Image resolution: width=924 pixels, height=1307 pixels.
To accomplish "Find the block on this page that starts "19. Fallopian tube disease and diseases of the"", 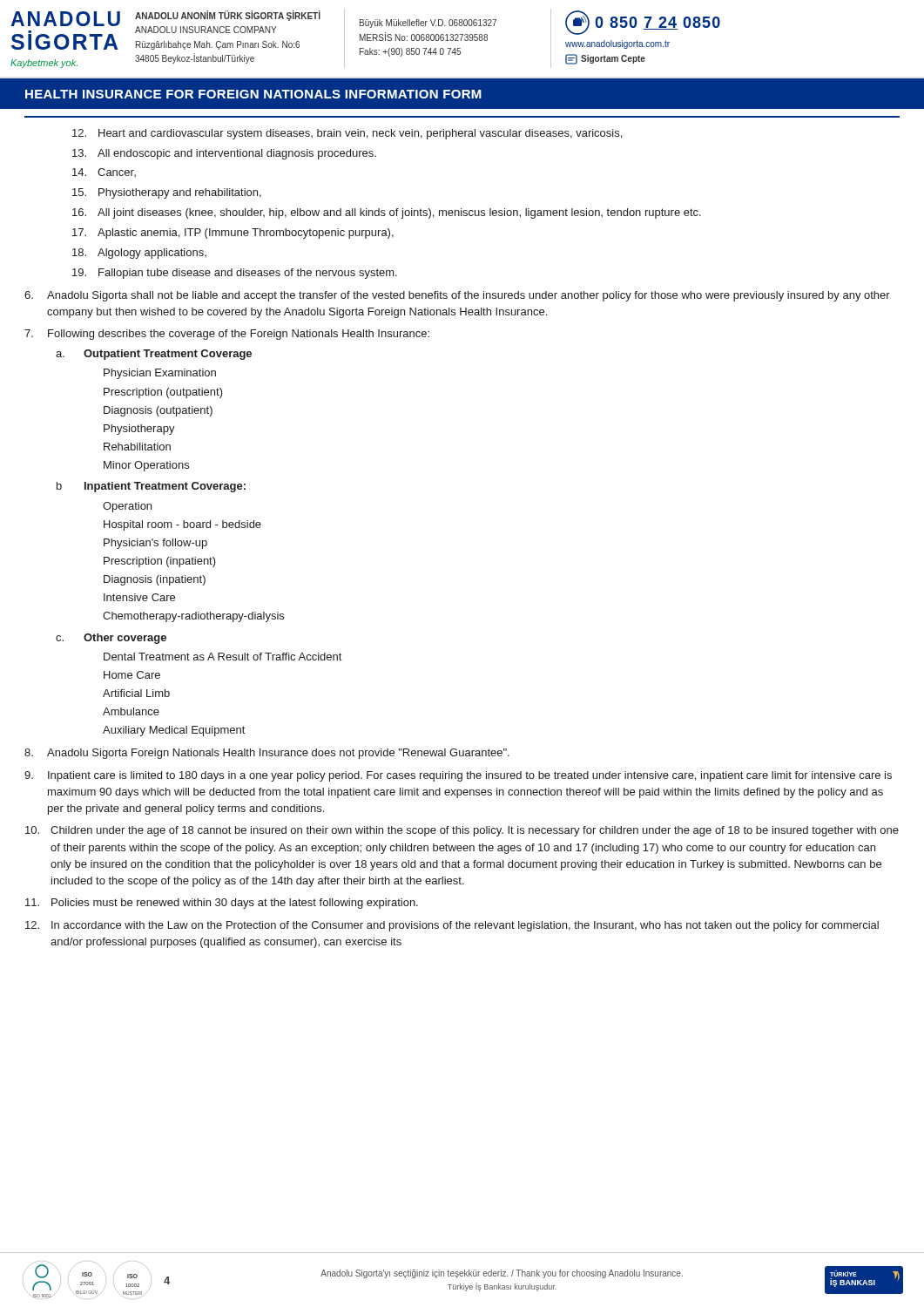I will click(x=235, y=273).
